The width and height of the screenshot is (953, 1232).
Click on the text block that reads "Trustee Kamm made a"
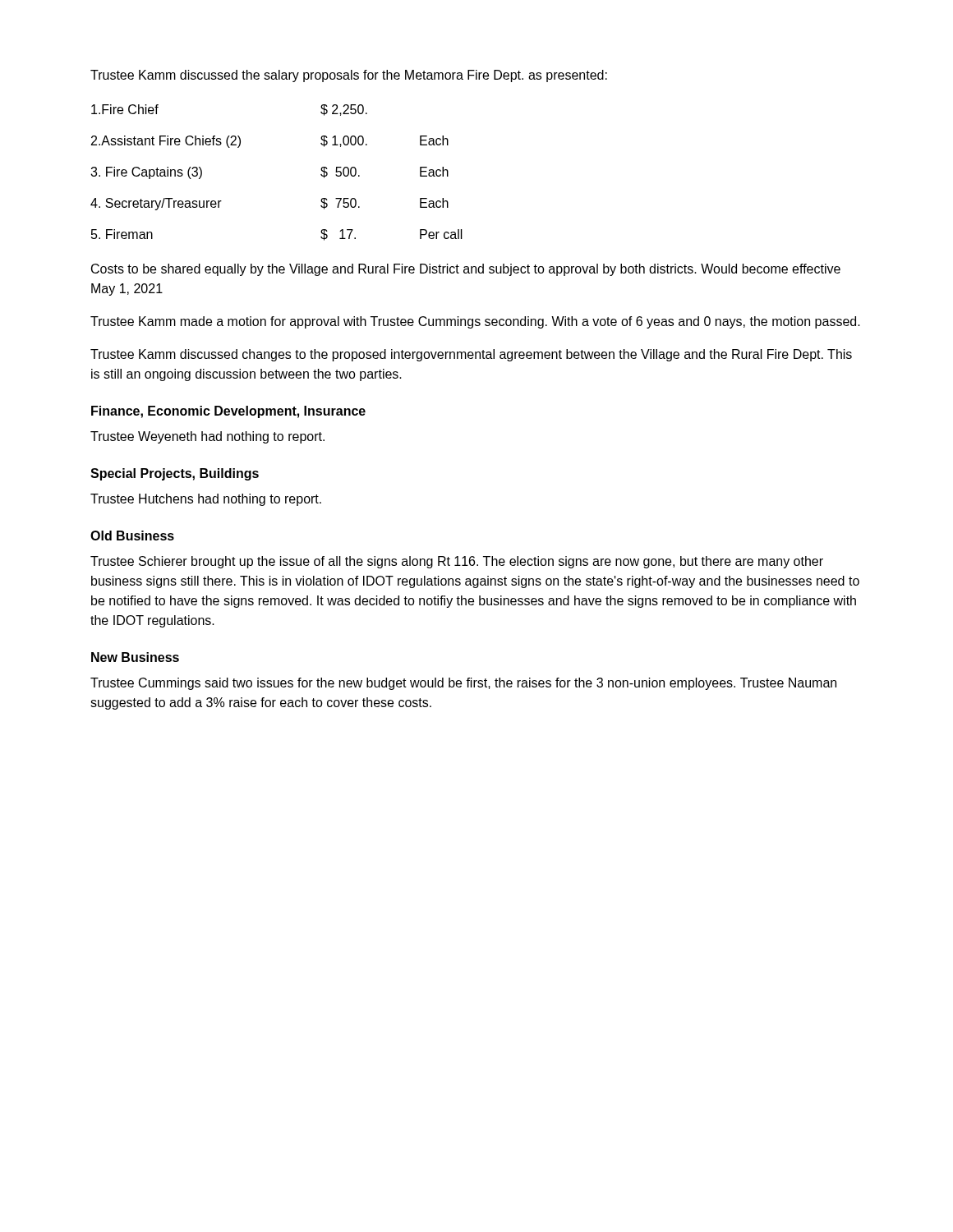[476, 322]
